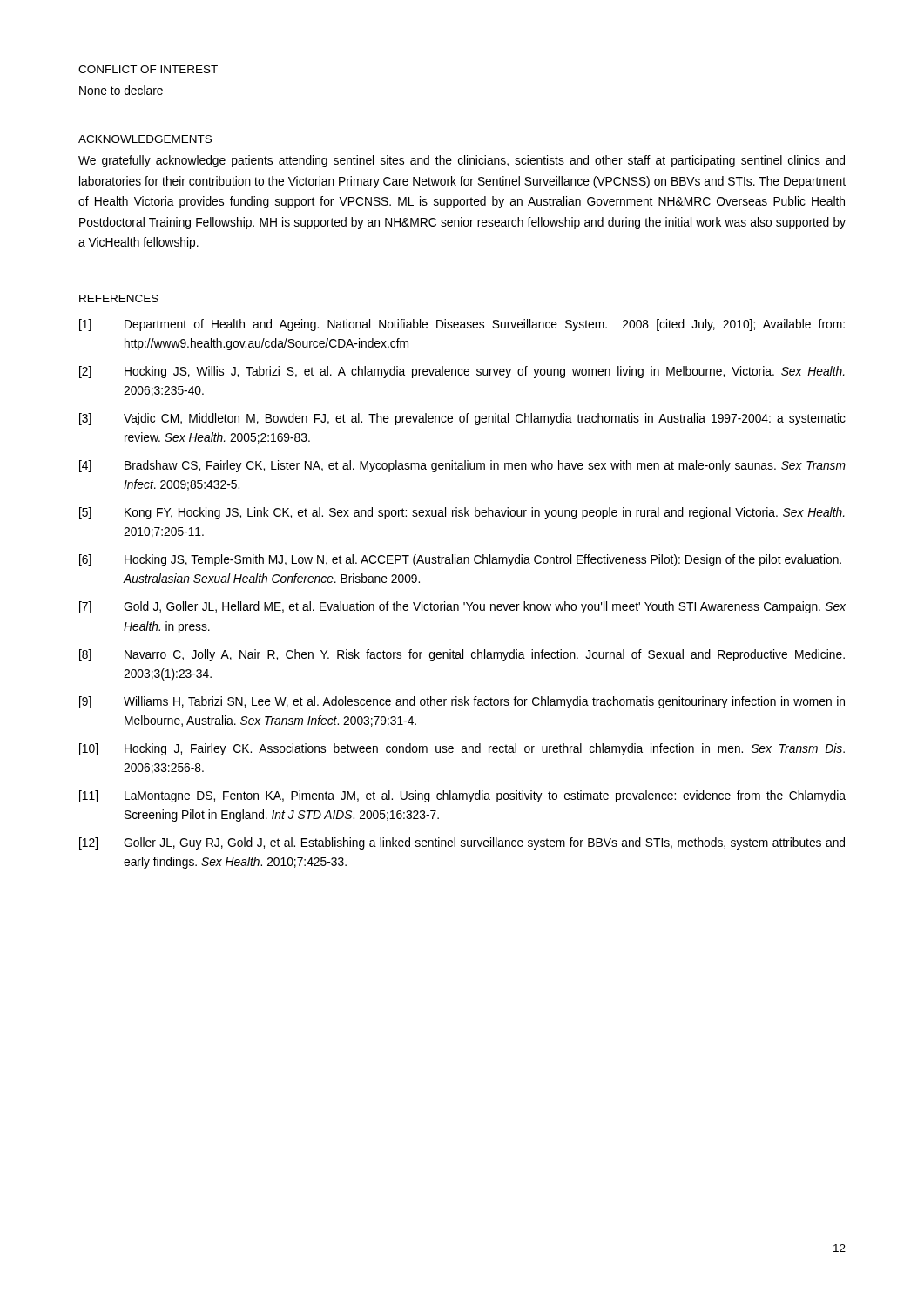Click the passage that begins "[3] Vajdic CM, Middleton"

pyautogui.click(x=462, y=429)
